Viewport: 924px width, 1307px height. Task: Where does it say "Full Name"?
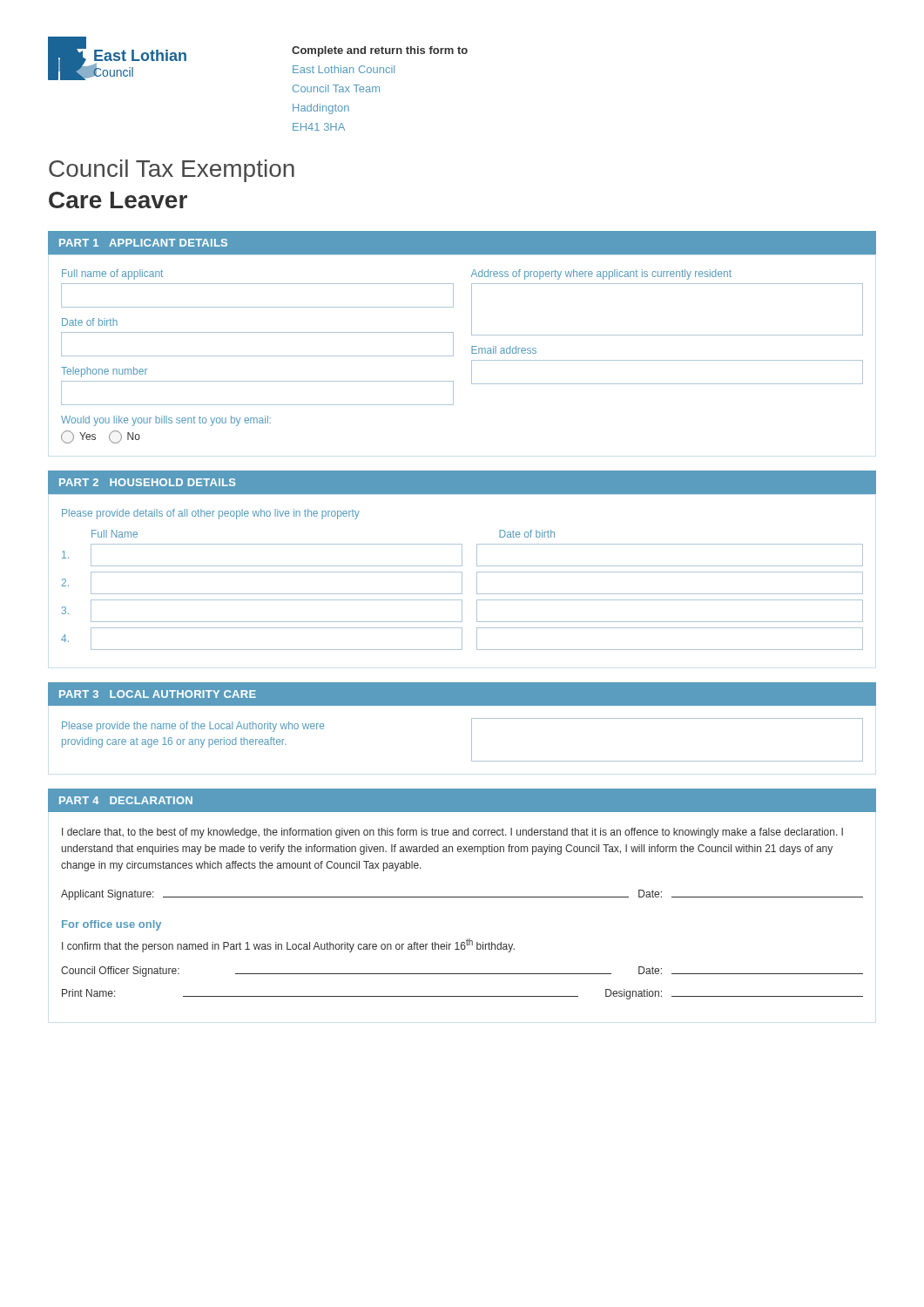[x=114, y=534]
